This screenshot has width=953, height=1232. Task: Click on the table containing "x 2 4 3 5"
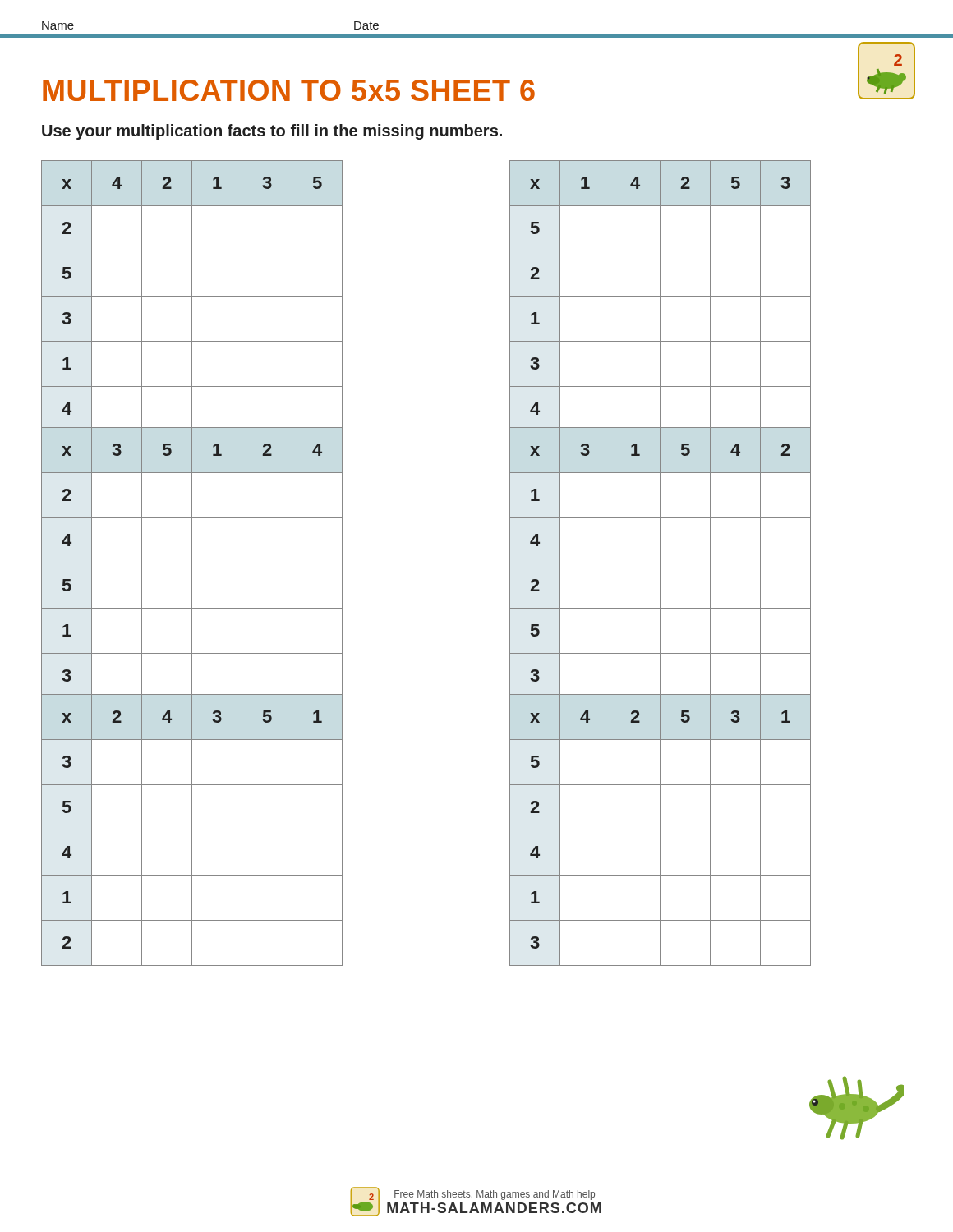click(192, 830)
